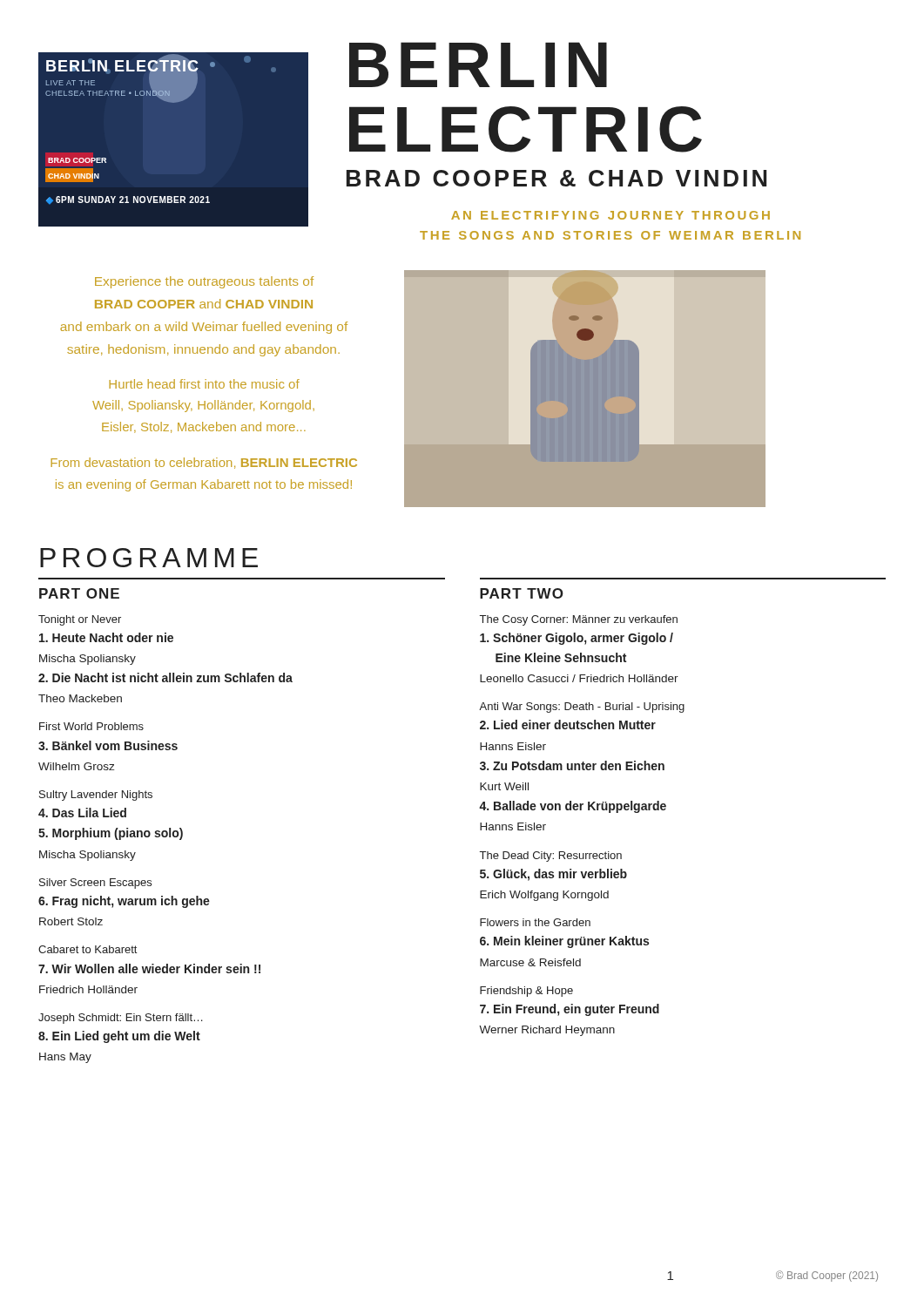Locate the region starting "7. Ein Freund,"
This screenshot has width=924, height=1307.
pos(570,1009)
